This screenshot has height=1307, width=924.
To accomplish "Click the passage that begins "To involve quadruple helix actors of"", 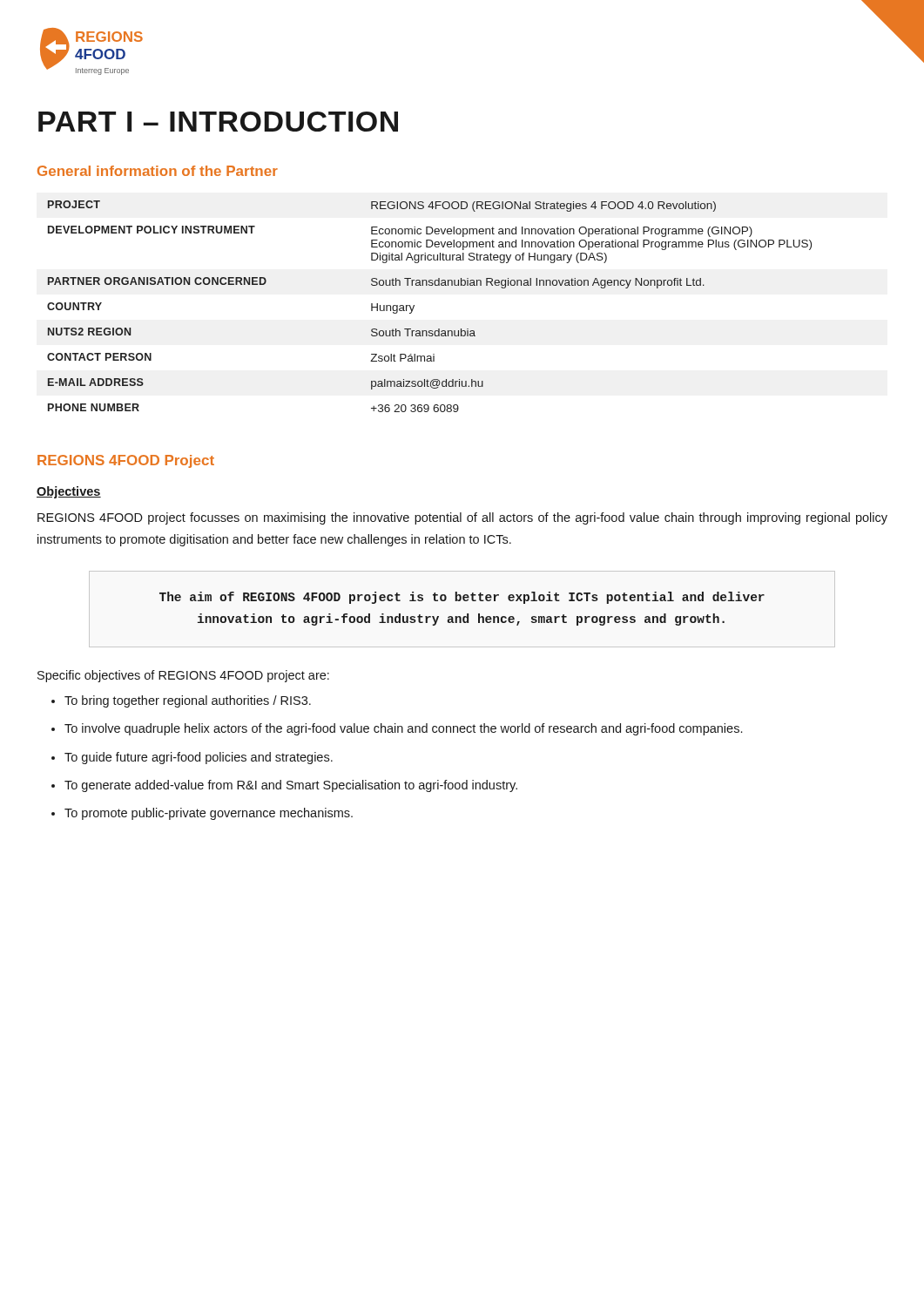I will pos(404,728).
